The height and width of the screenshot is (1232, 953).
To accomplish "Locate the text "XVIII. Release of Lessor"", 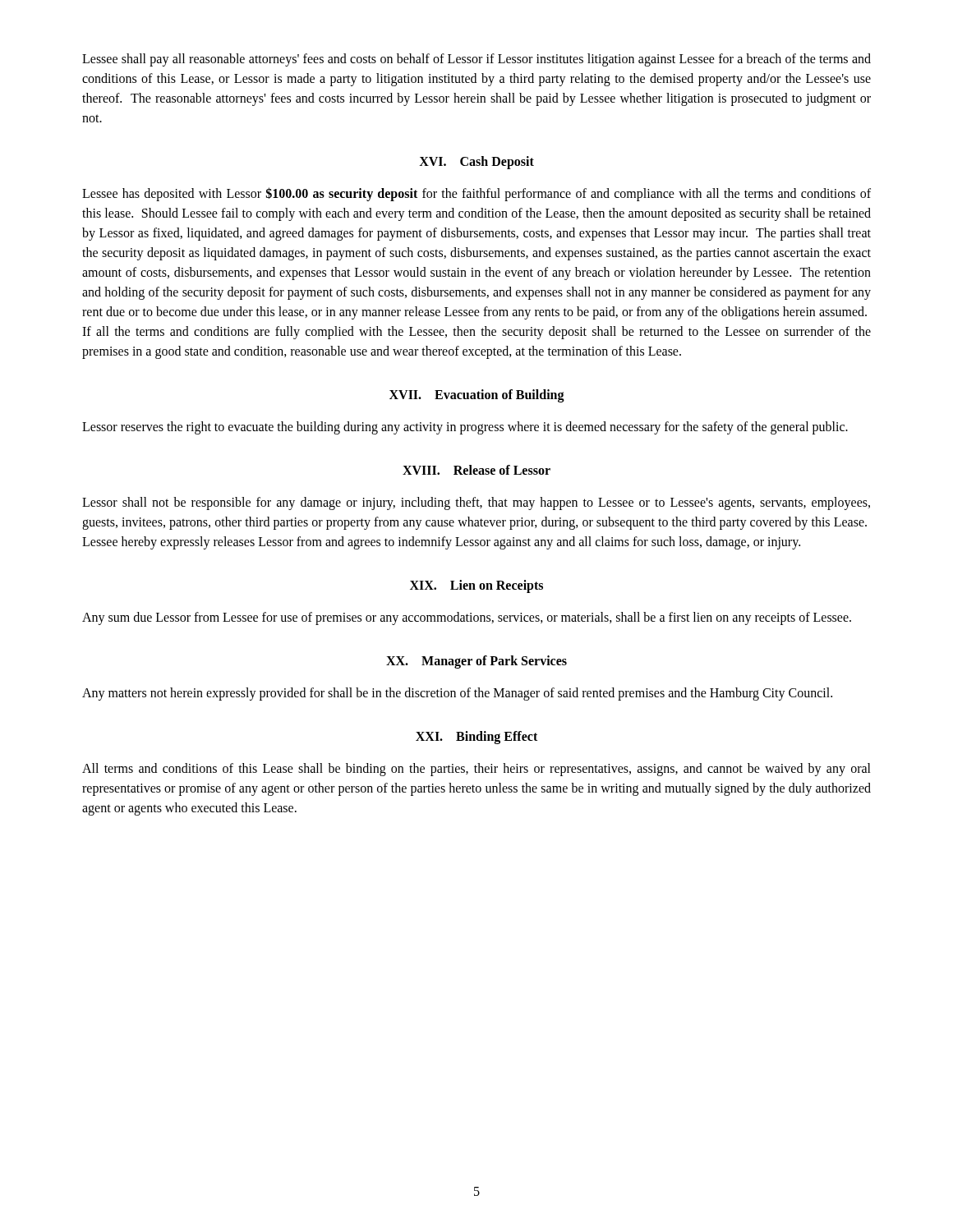I will click(476, 470).
